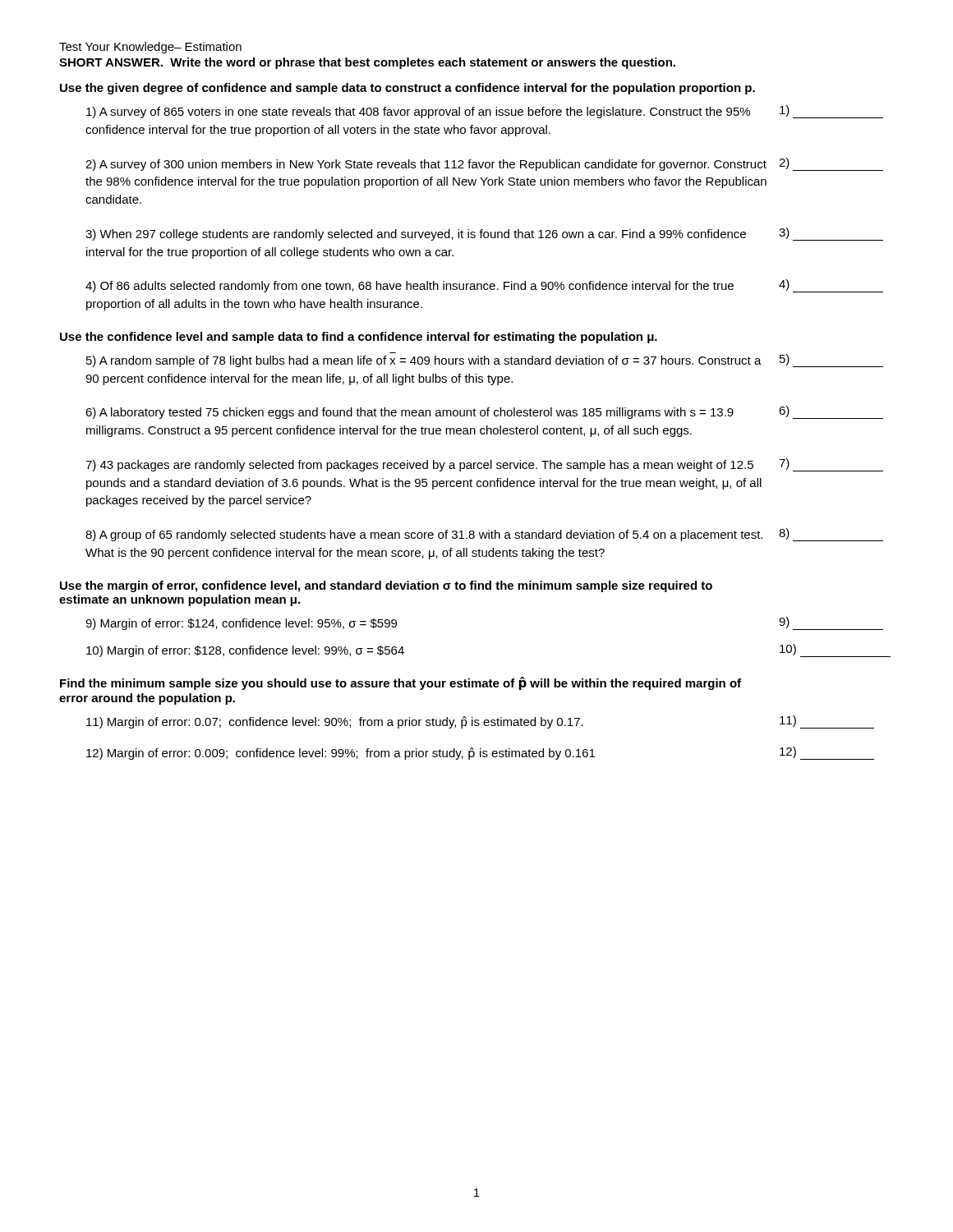Locate the text starting "3) When 297 college"
Viewport: 953px width, 1232px height.
point(476,243)
